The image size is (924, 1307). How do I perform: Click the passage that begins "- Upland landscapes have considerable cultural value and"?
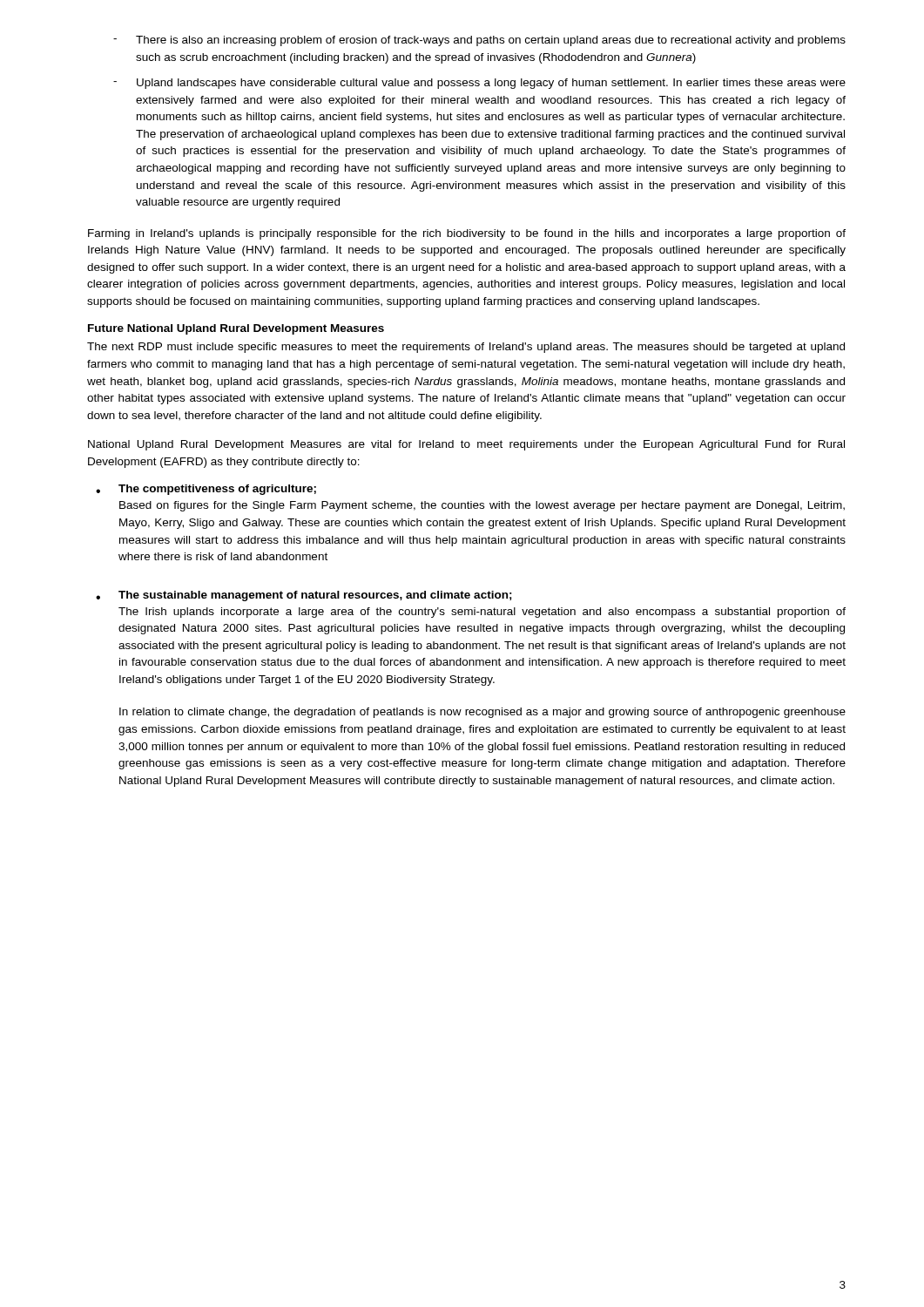point(479,142)
